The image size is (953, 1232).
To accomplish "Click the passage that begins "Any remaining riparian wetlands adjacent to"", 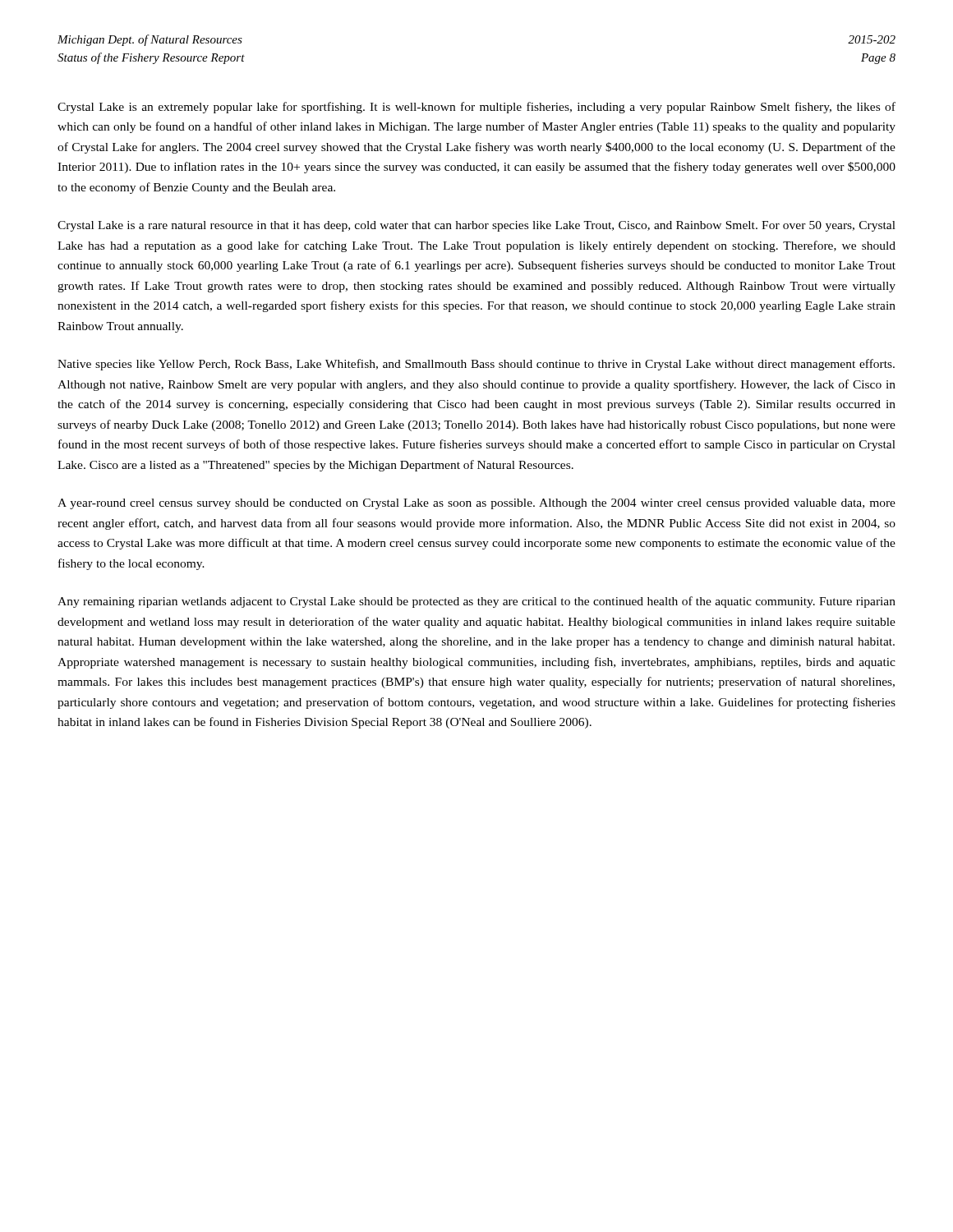I will click(476, 661).
